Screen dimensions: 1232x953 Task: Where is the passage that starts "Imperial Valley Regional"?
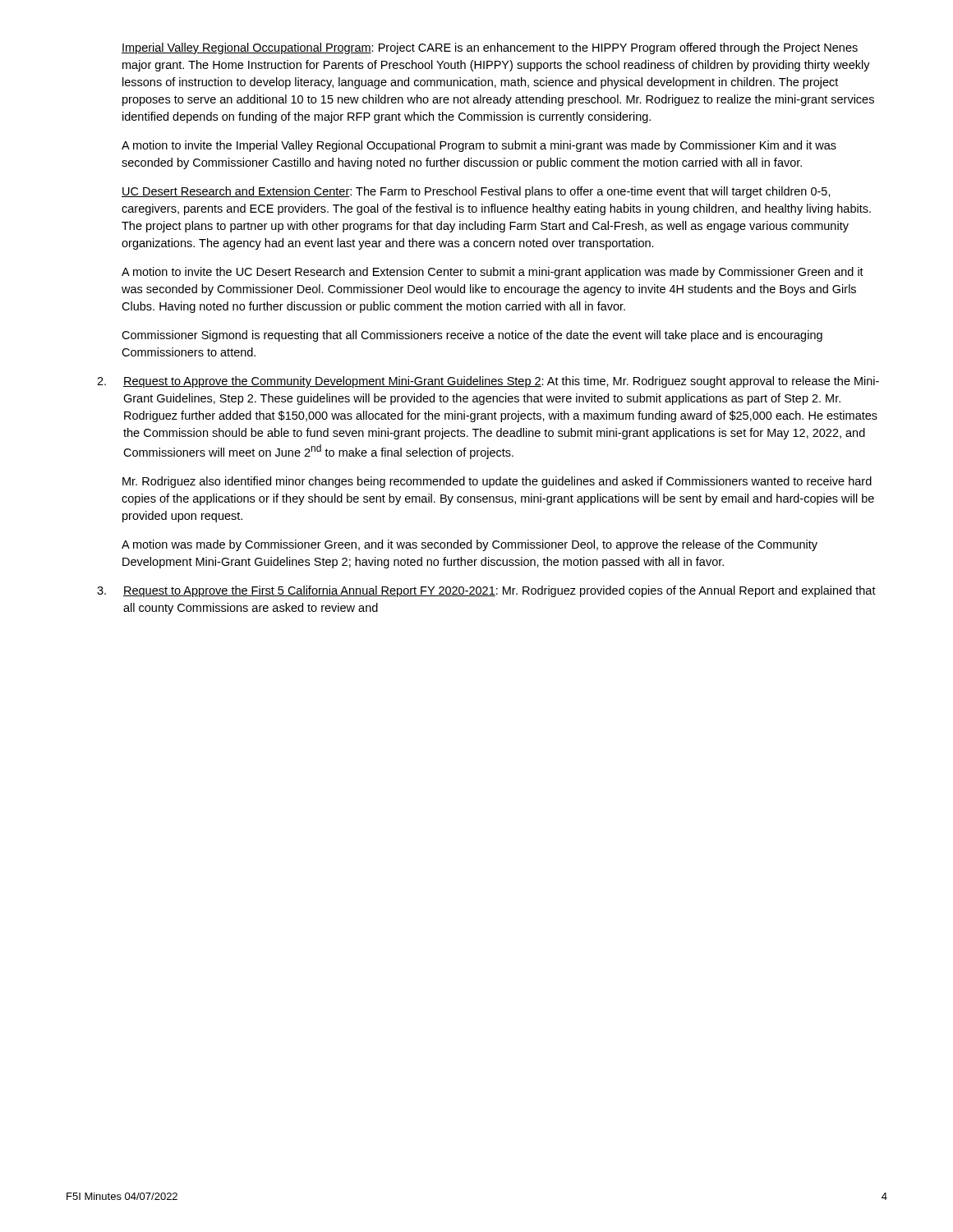point(498,82)
